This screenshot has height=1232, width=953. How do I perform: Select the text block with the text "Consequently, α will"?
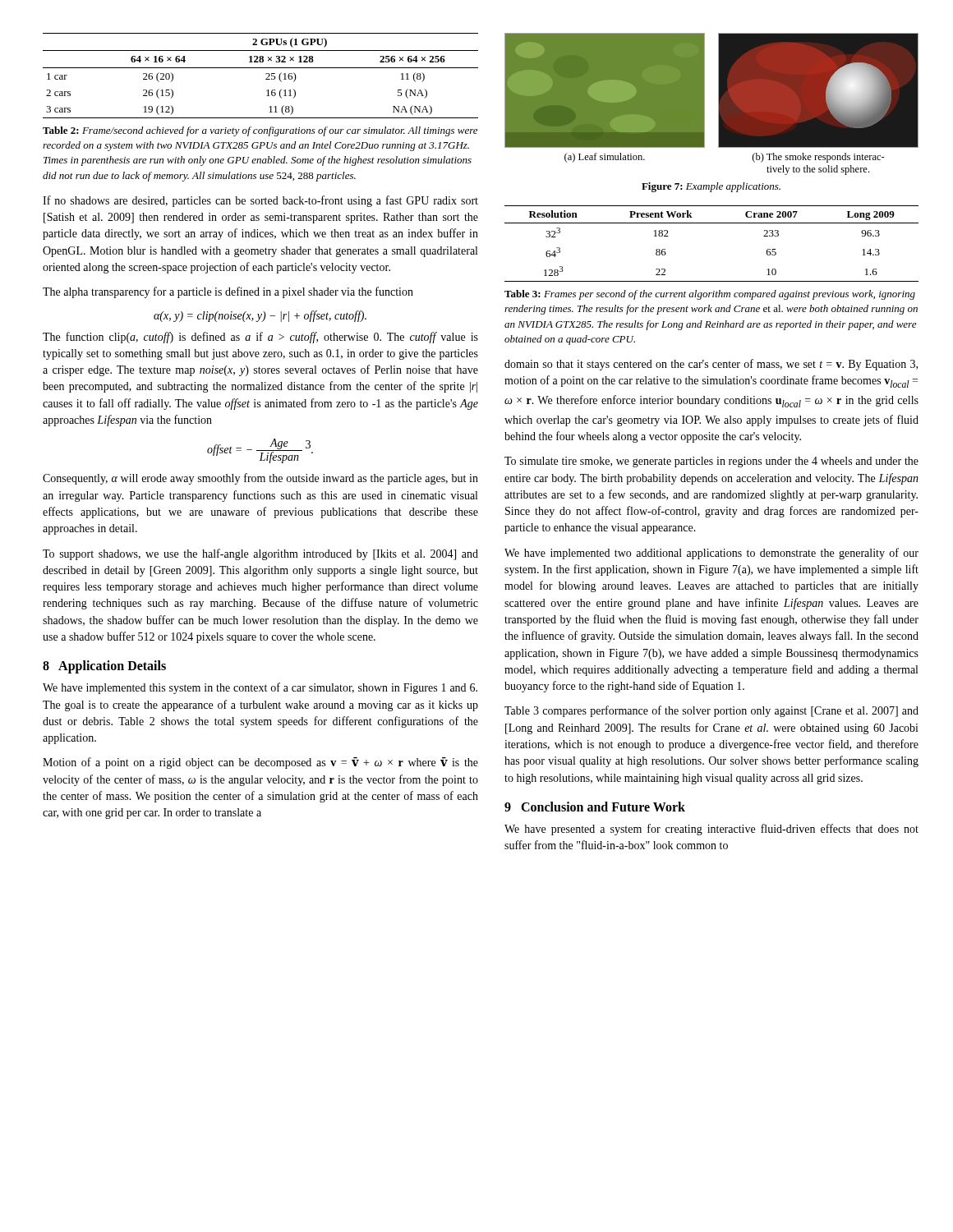[260, 504]
